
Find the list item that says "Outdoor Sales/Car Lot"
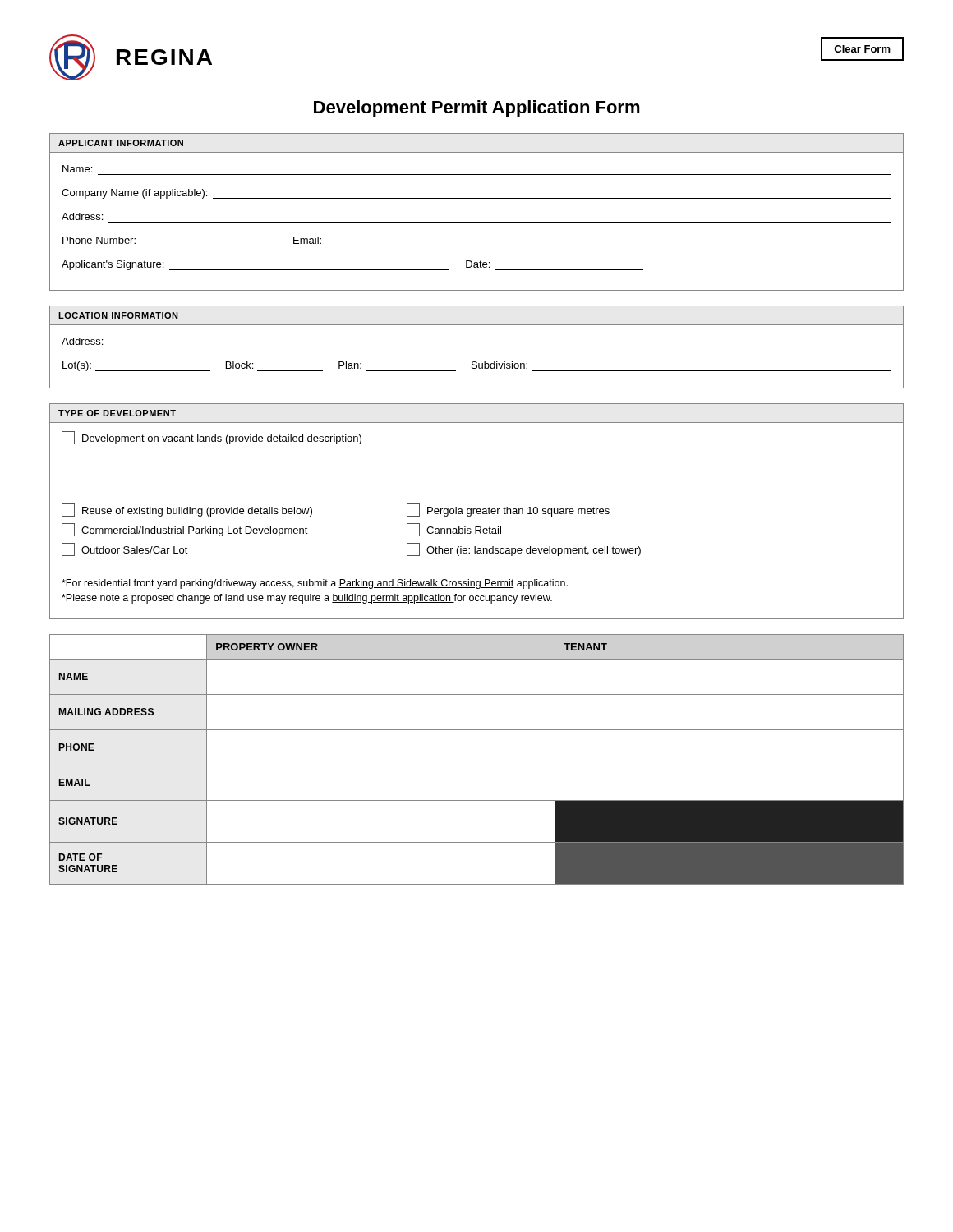[x=125, y=549]
